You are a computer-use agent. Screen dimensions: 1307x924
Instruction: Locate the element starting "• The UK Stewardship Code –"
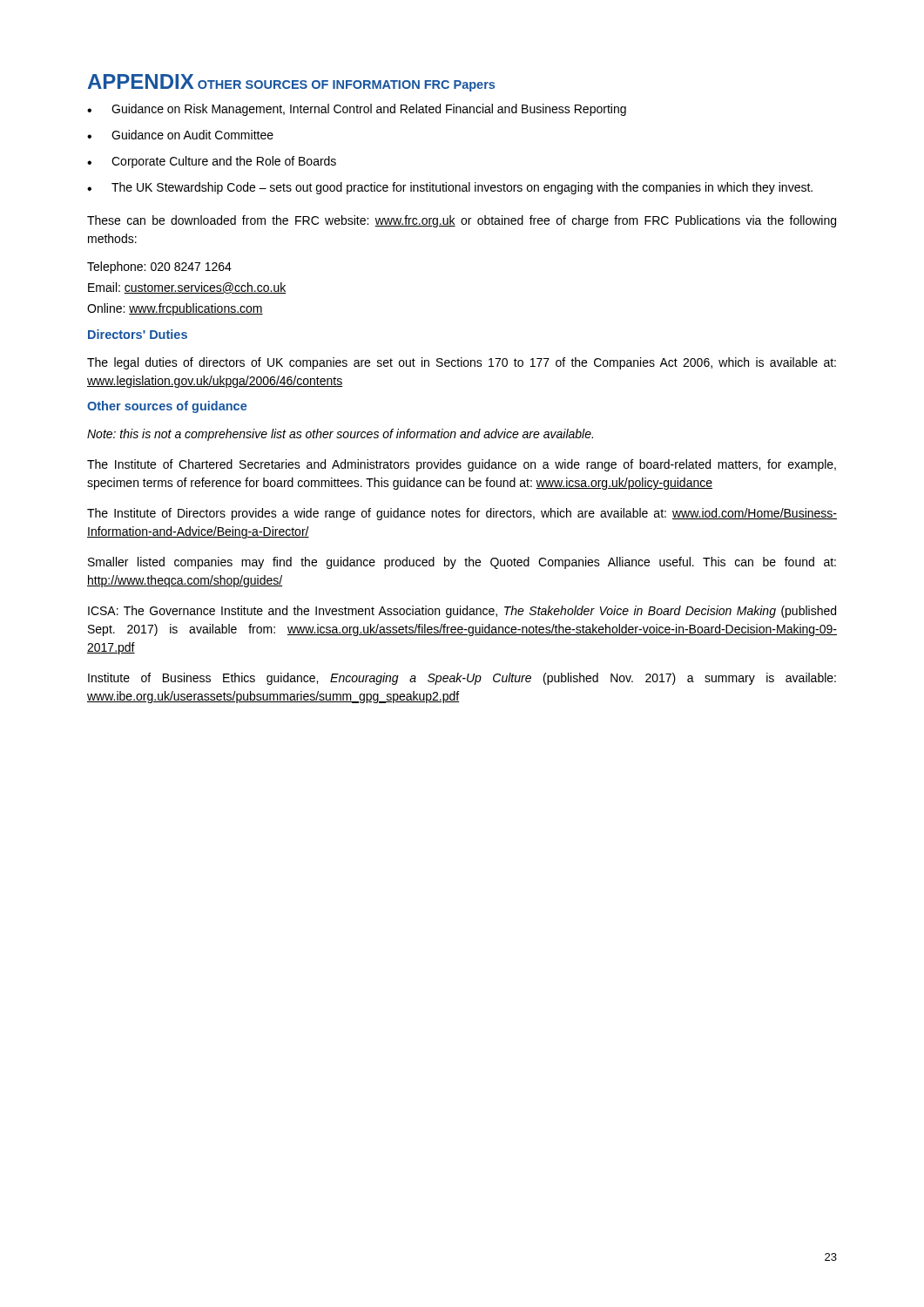coord(462,189)
